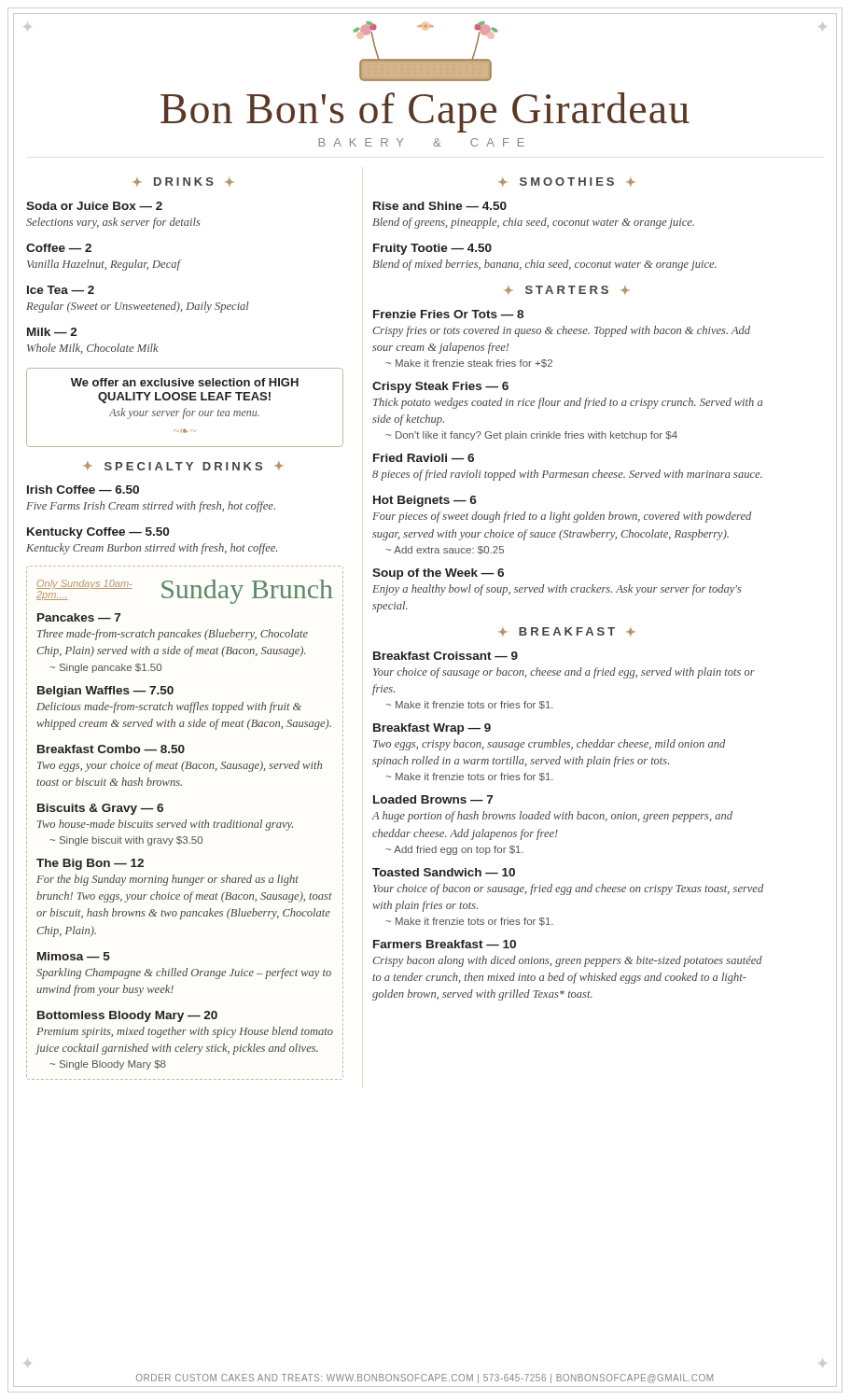Select the text block containing "Only Sundays 10am-2pm.... Sunday"
The image size is (850, 1400).
(x=185, y=822)
